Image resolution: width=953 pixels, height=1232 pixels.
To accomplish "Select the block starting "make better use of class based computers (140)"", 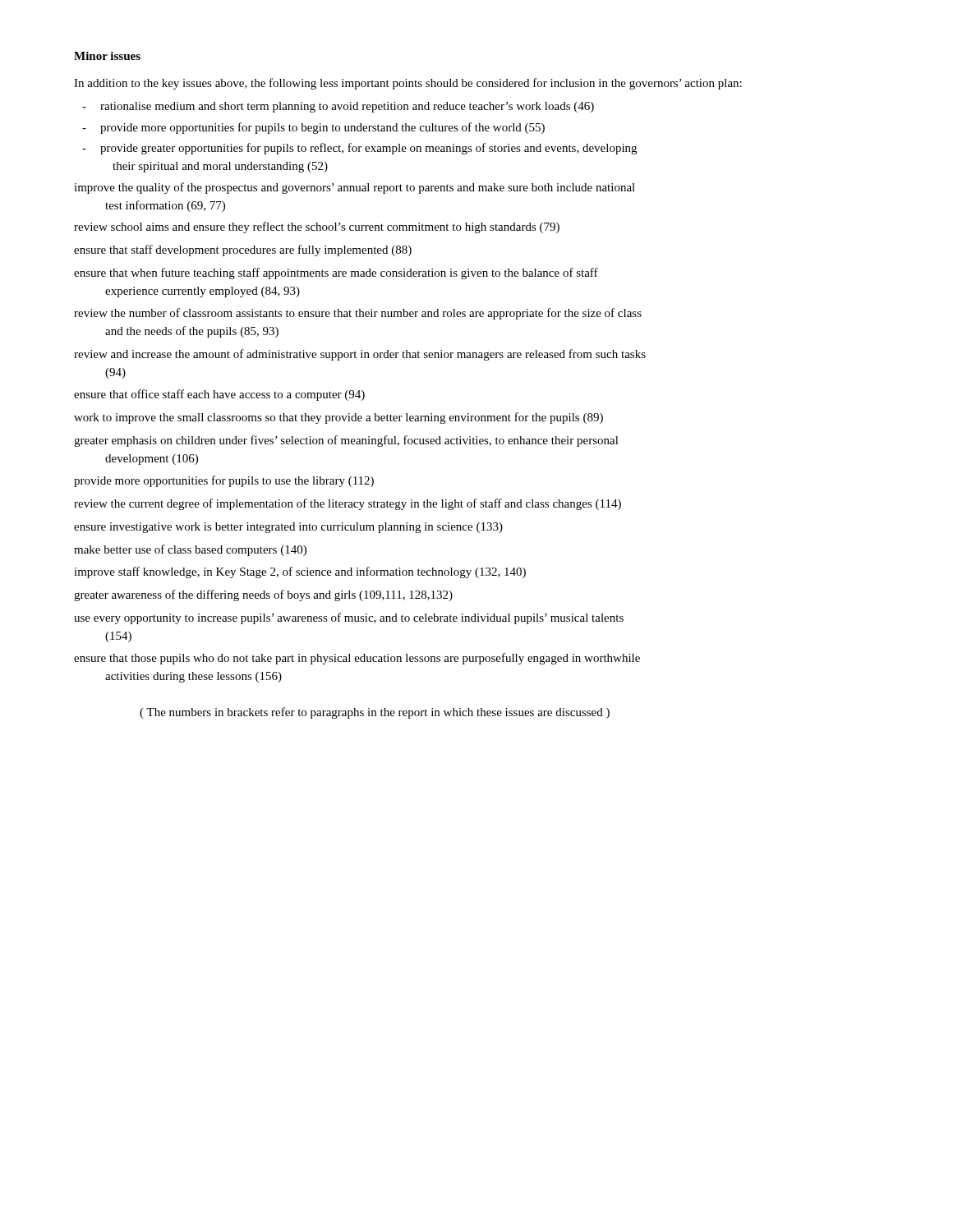I will [190, 549].
